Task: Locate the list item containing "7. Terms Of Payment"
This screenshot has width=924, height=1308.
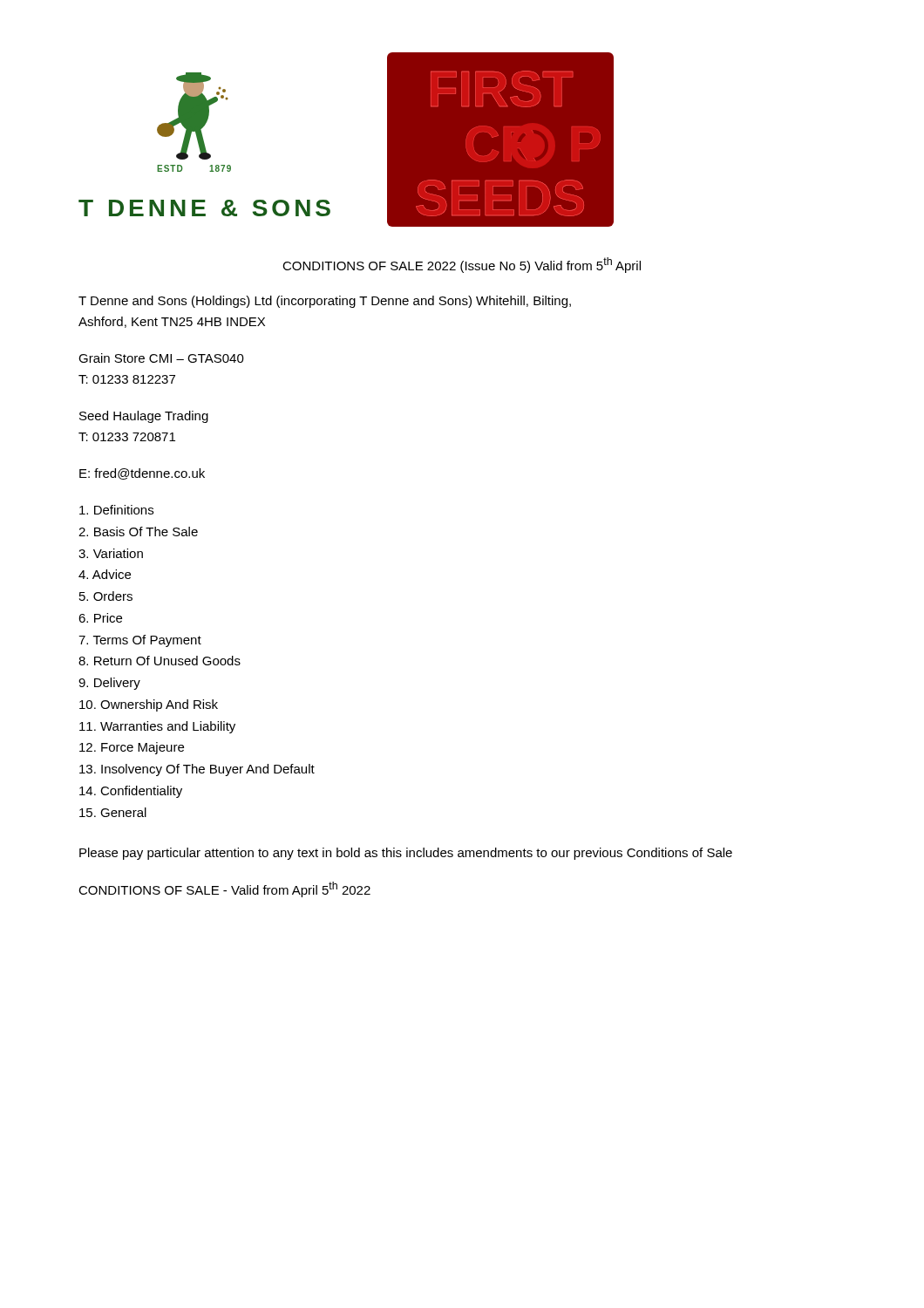Action: [x=140, y=639]
